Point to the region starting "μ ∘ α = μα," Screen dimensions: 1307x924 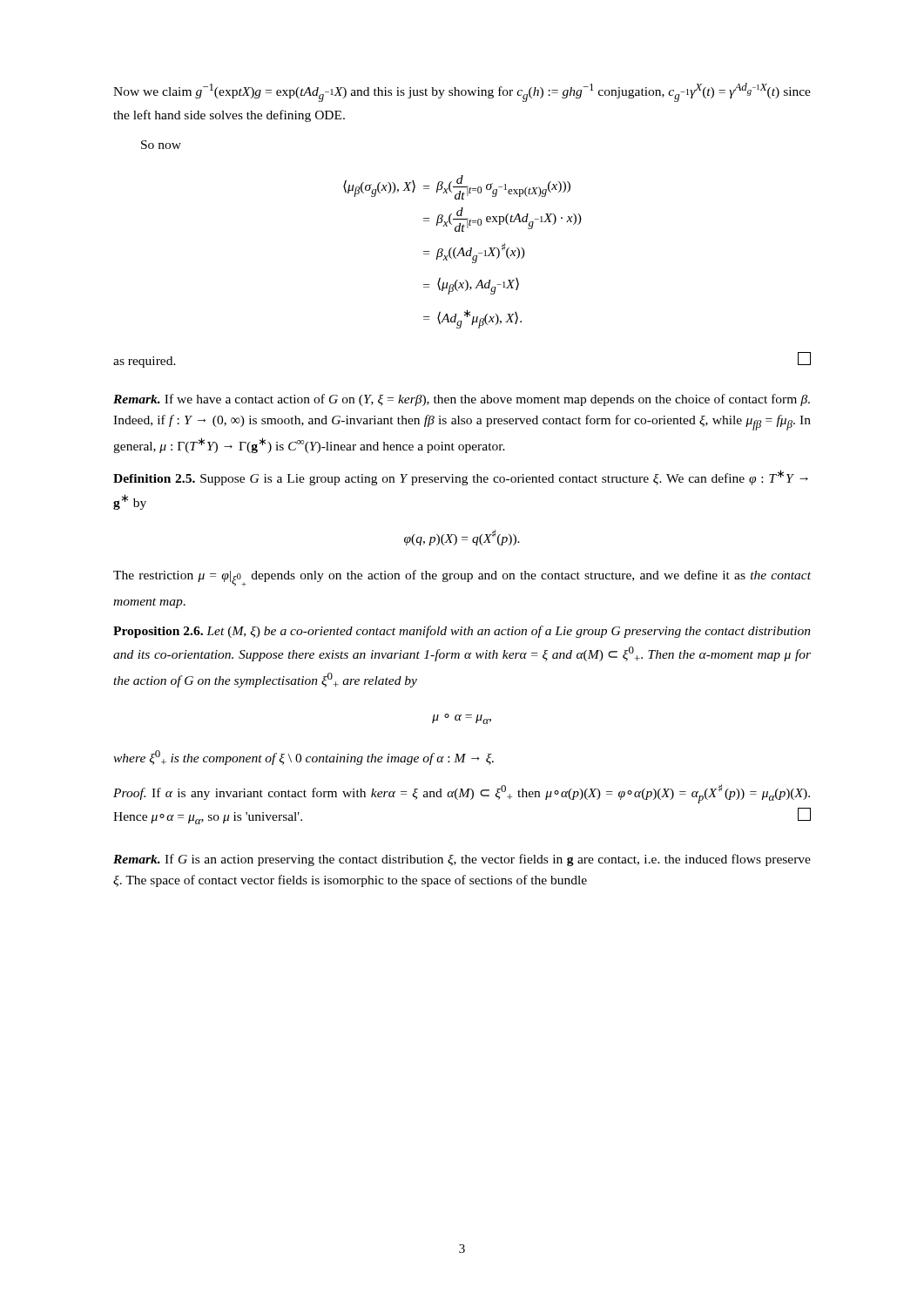tap(462, 718)
